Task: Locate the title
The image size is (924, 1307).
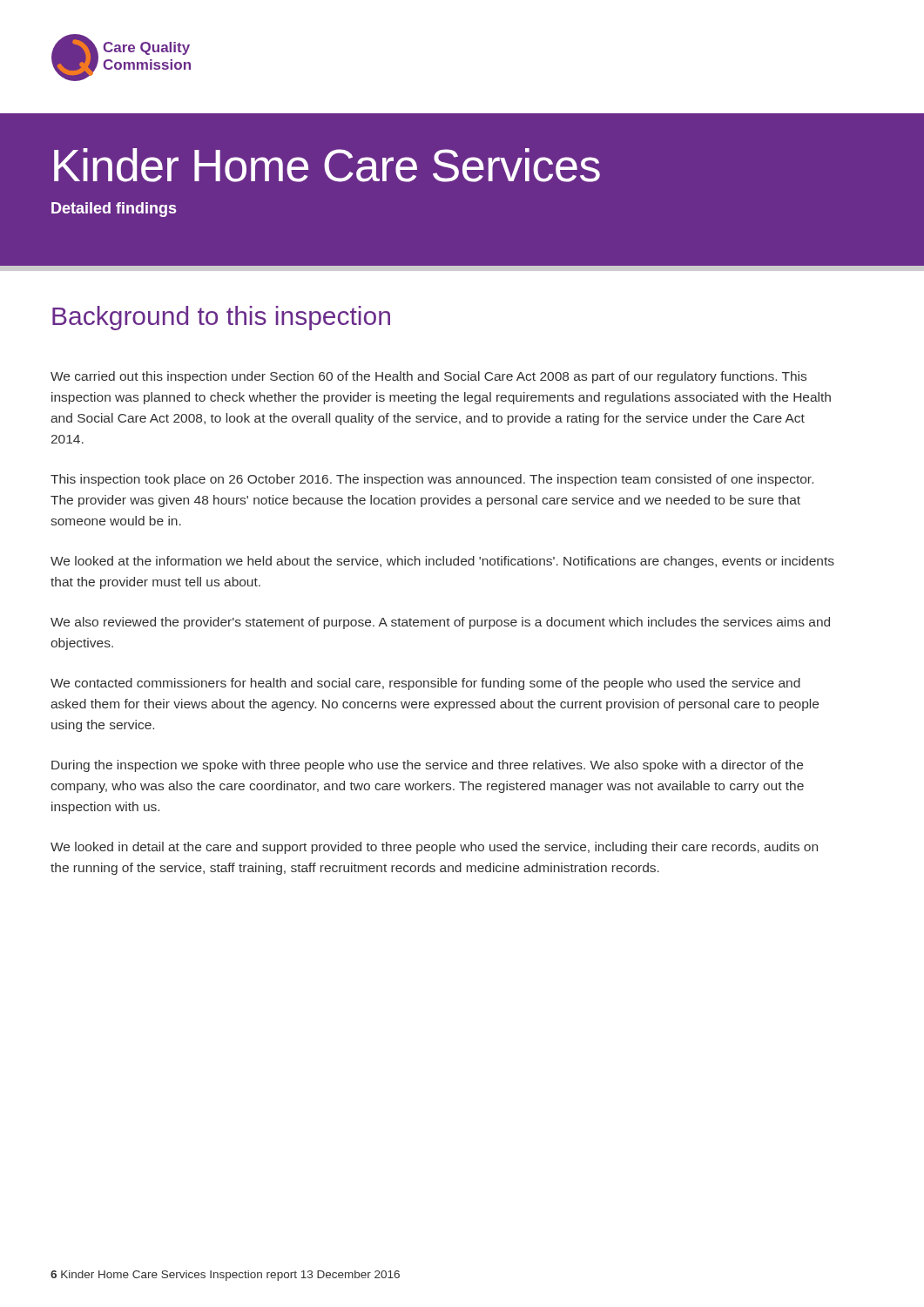Action: pyautogui.click(x=462, y=180)
